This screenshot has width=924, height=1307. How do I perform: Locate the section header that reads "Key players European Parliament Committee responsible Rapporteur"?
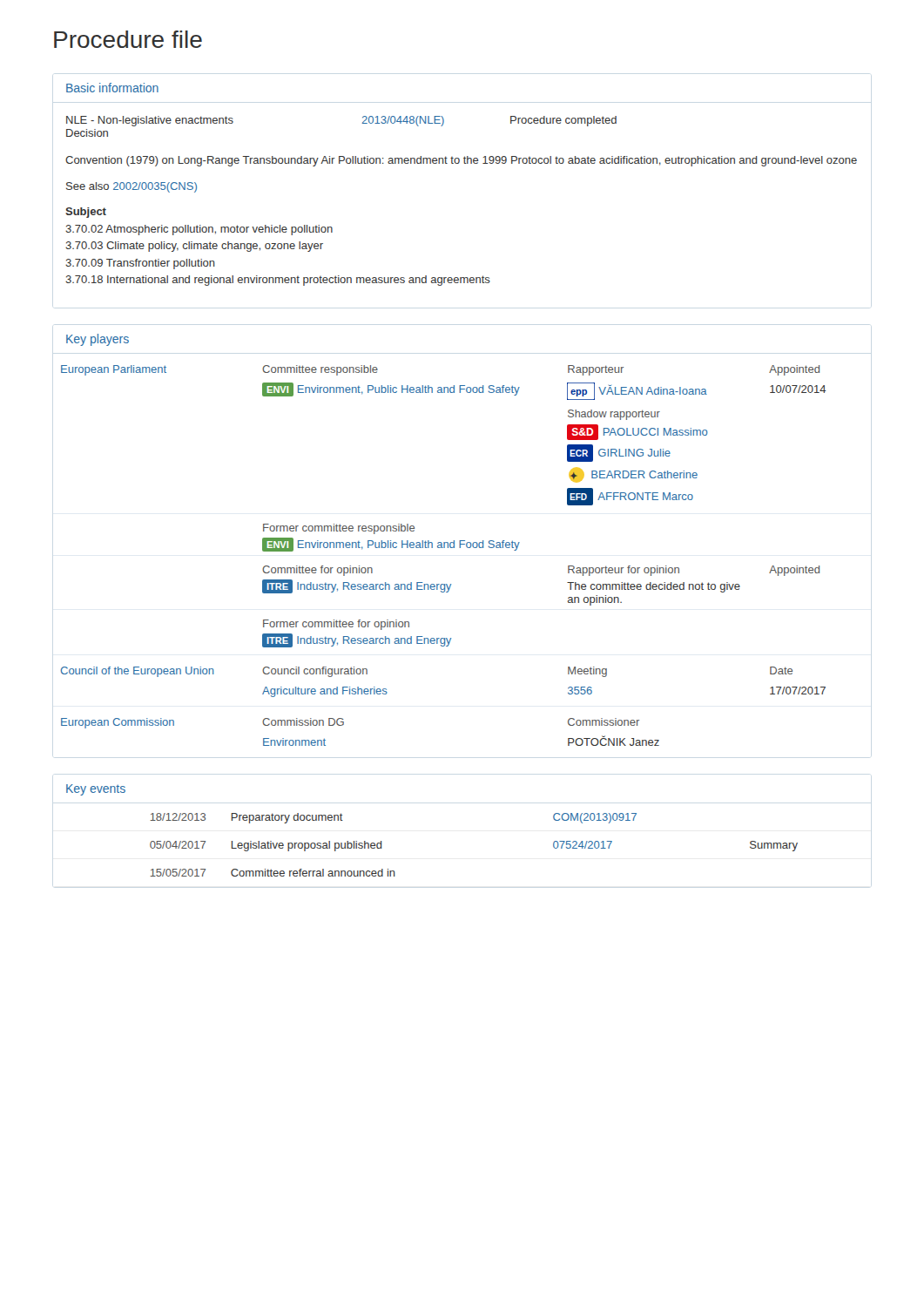(462, 541)
